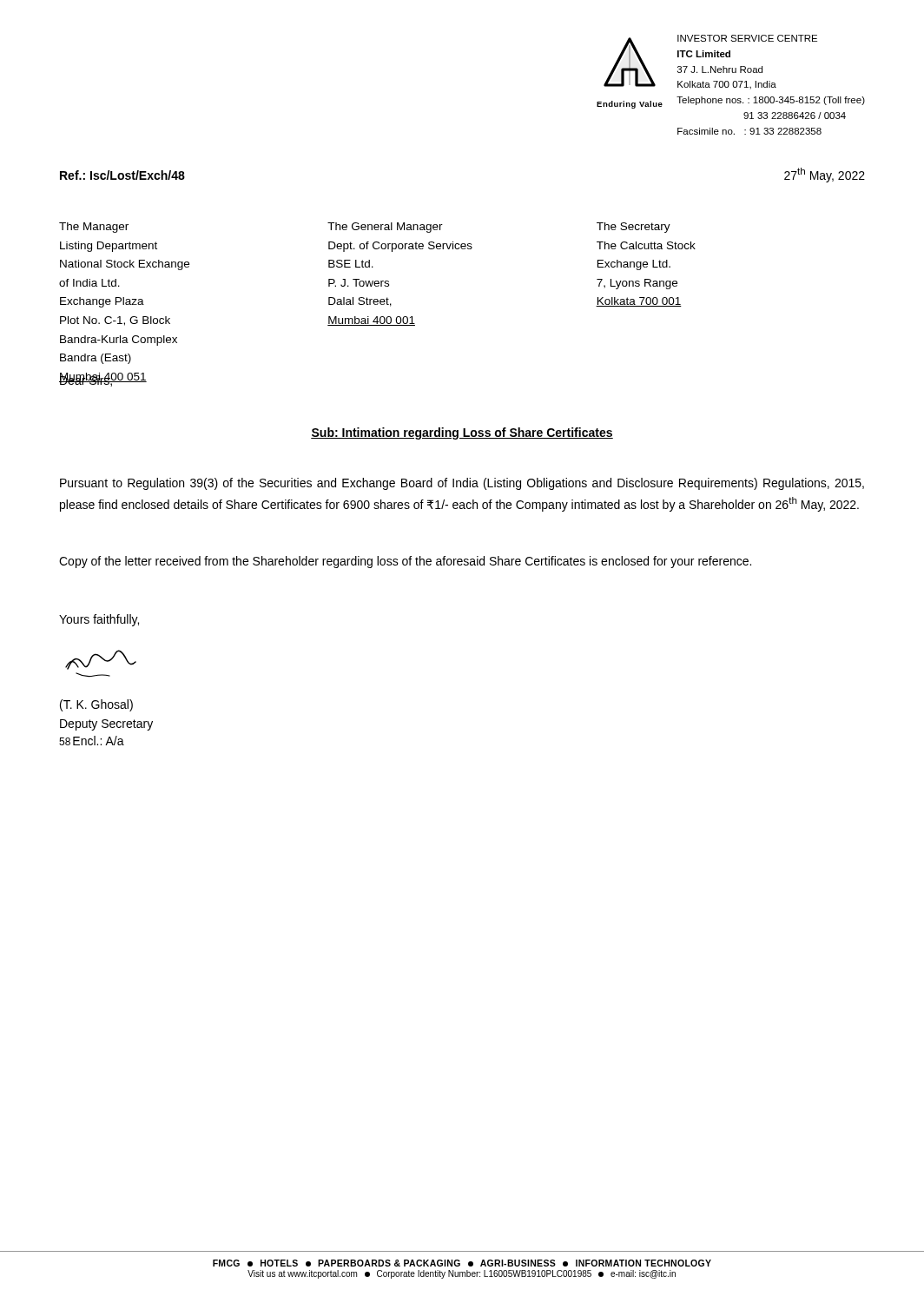This screenshot has height=1303, width=924.
Task: Locate the text "58 Encl.: A/a"
Action: pos(91,741)
